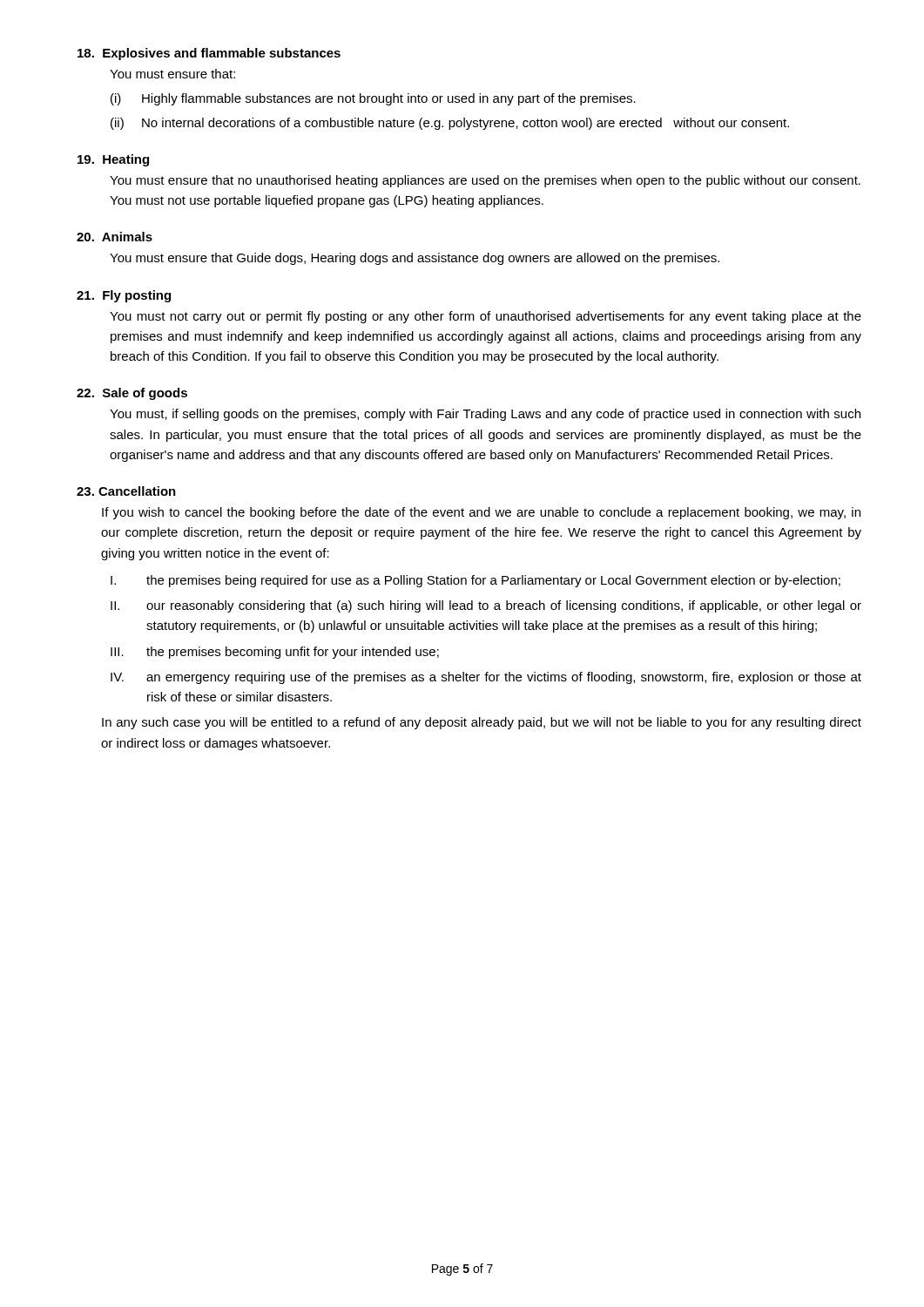Click the passage that begins "(i) Highly flammable substances are not brought into"

486,98
